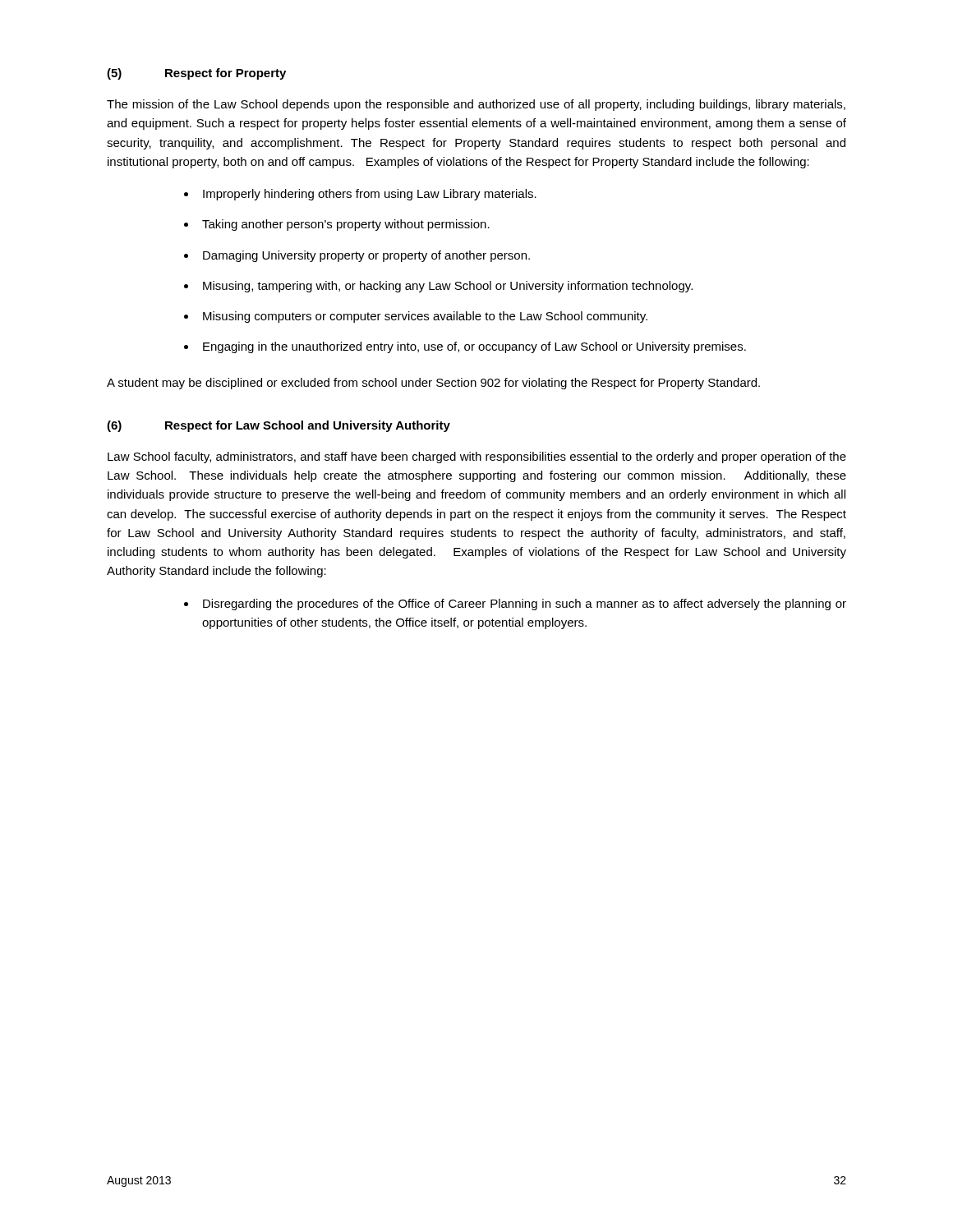This screenshot has width=953, height=1232.
Task: Point to the region starting "(5) Respect for Property"
Action: tap(197, 73)
